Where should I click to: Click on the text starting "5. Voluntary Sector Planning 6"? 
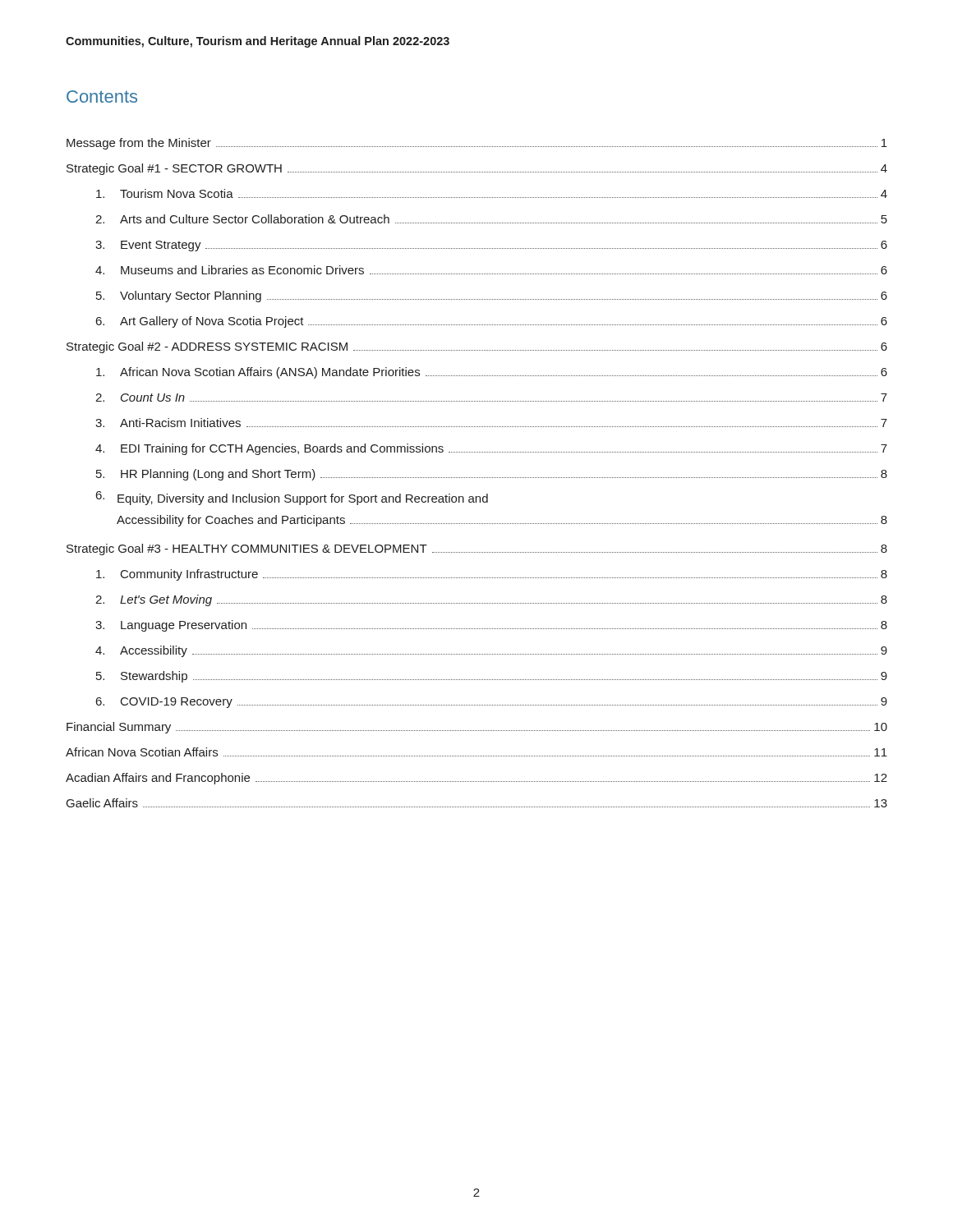click(x=476, y=296)
